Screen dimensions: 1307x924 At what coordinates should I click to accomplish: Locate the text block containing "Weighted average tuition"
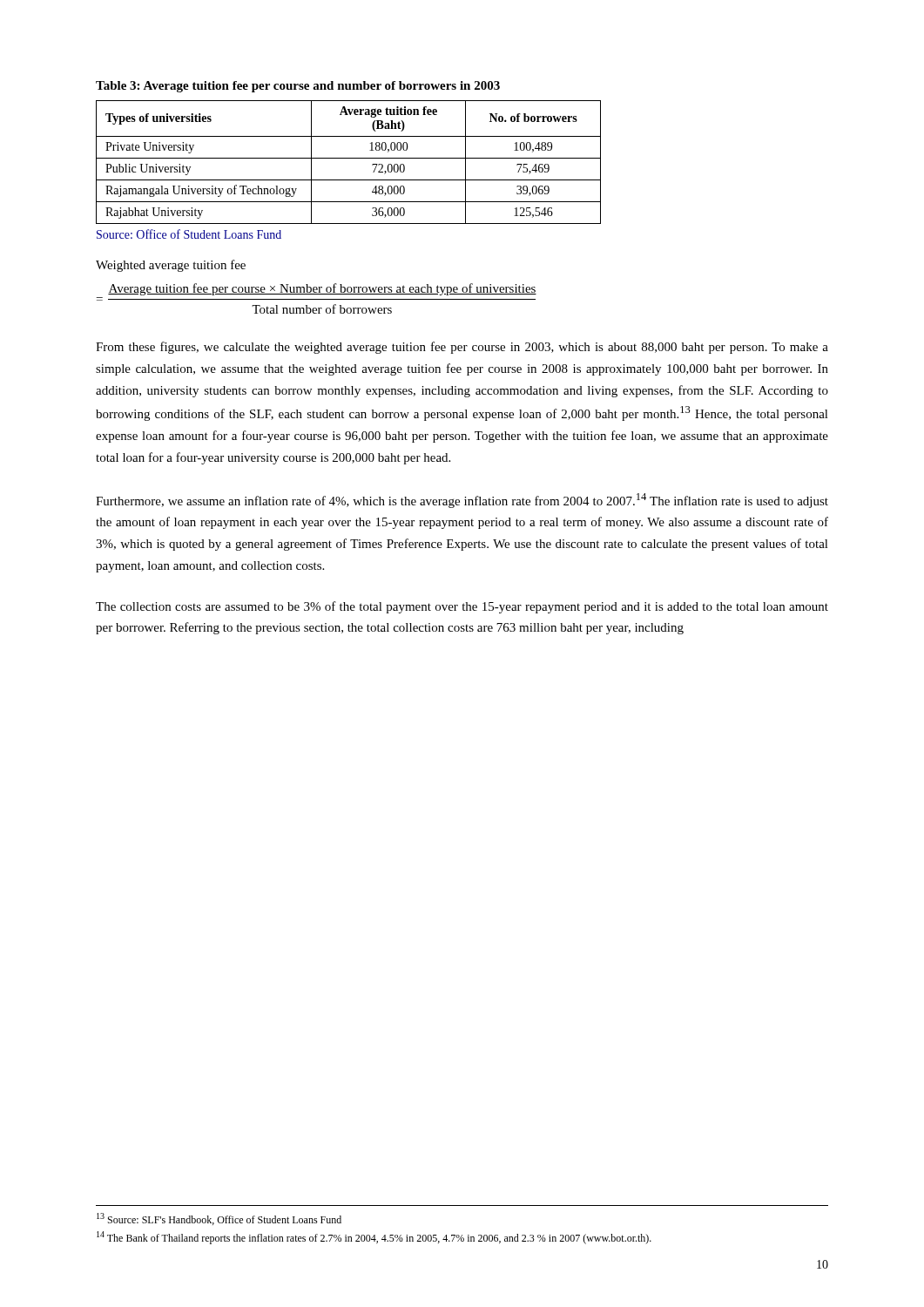(171, 265)
